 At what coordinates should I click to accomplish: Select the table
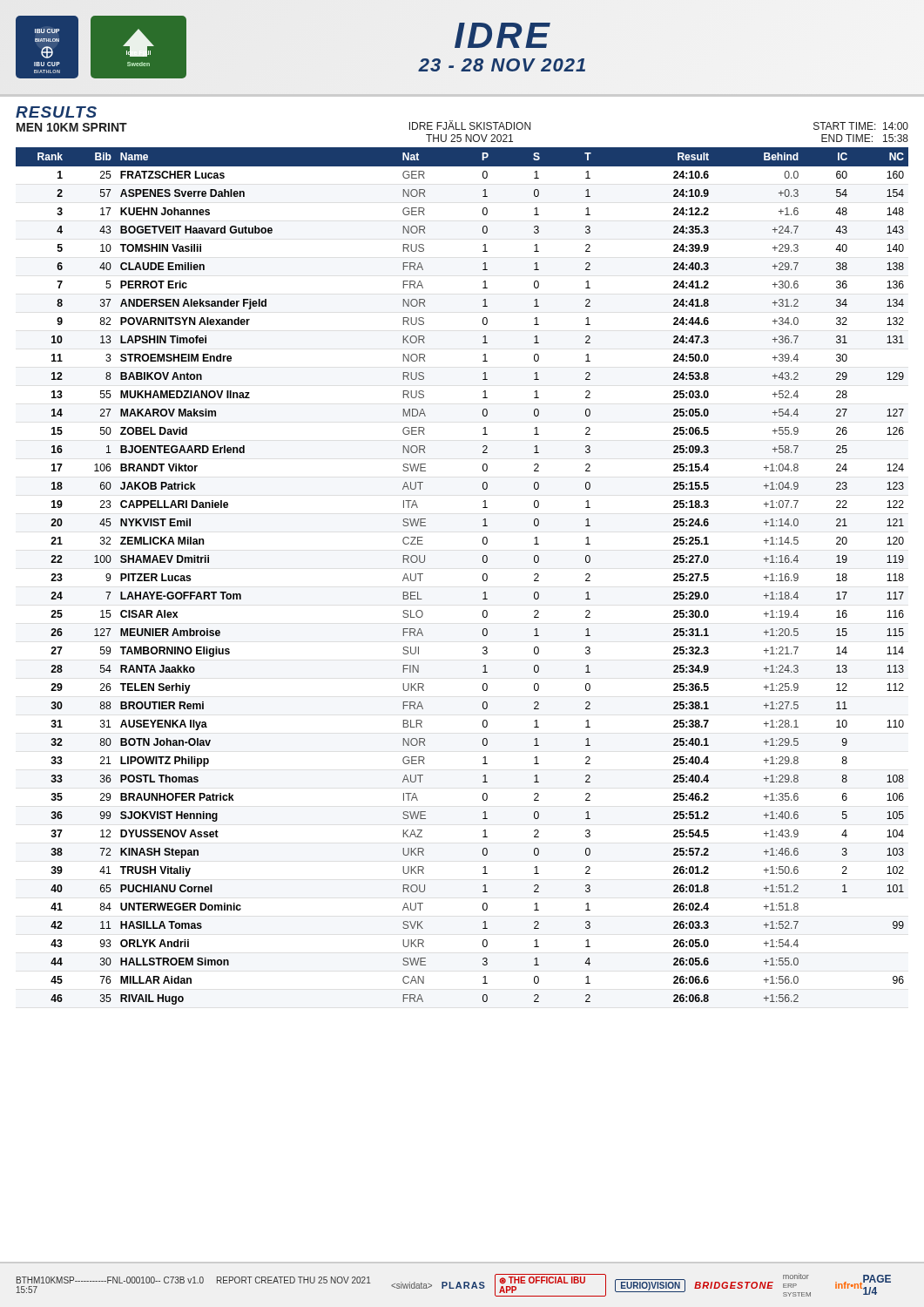click(462, 578)
